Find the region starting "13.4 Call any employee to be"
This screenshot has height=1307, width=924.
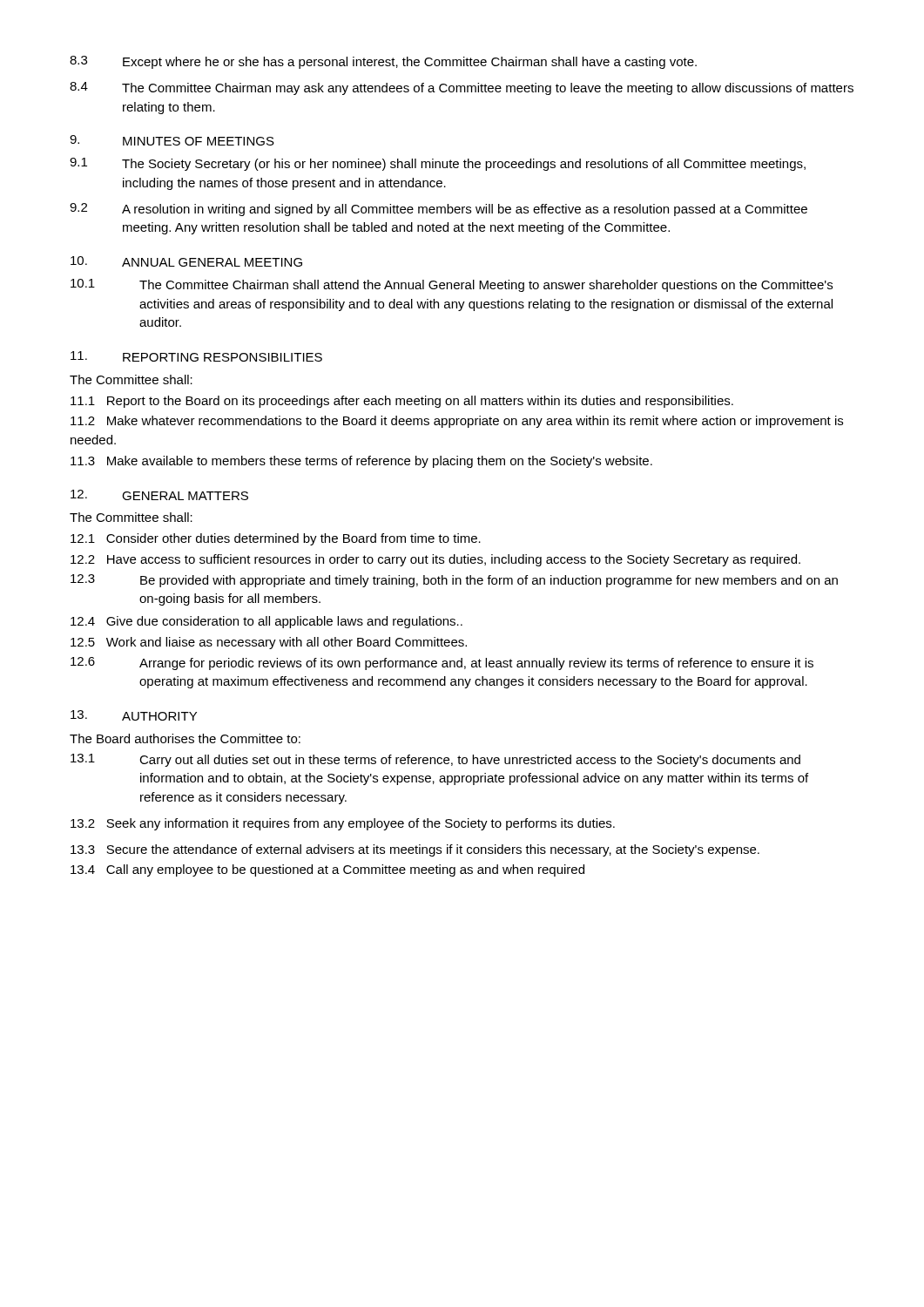point(327,869)
